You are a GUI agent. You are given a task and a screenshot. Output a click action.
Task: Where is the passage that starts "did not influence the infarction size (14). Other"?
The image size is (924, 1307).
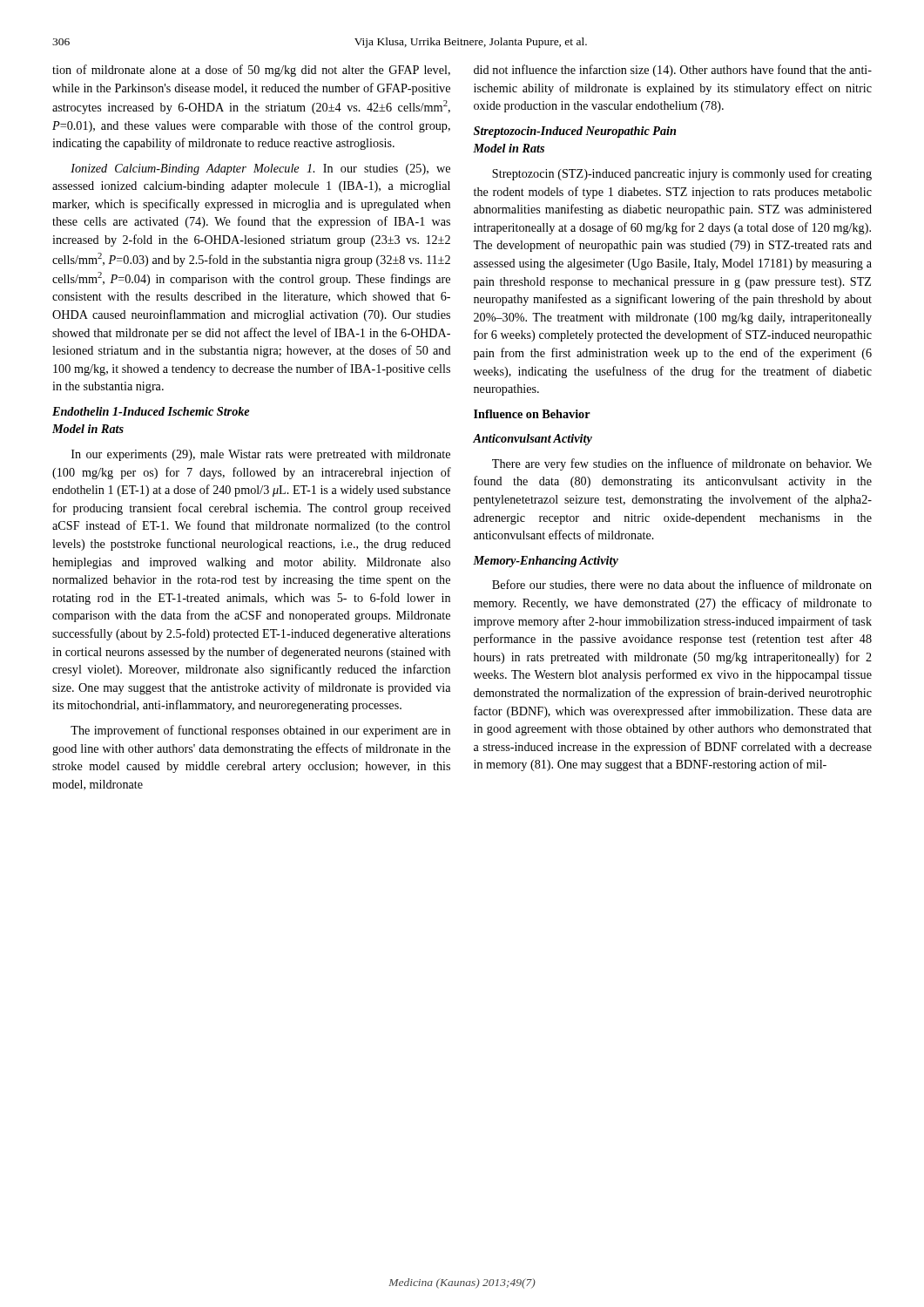click(x=673, y=88)
